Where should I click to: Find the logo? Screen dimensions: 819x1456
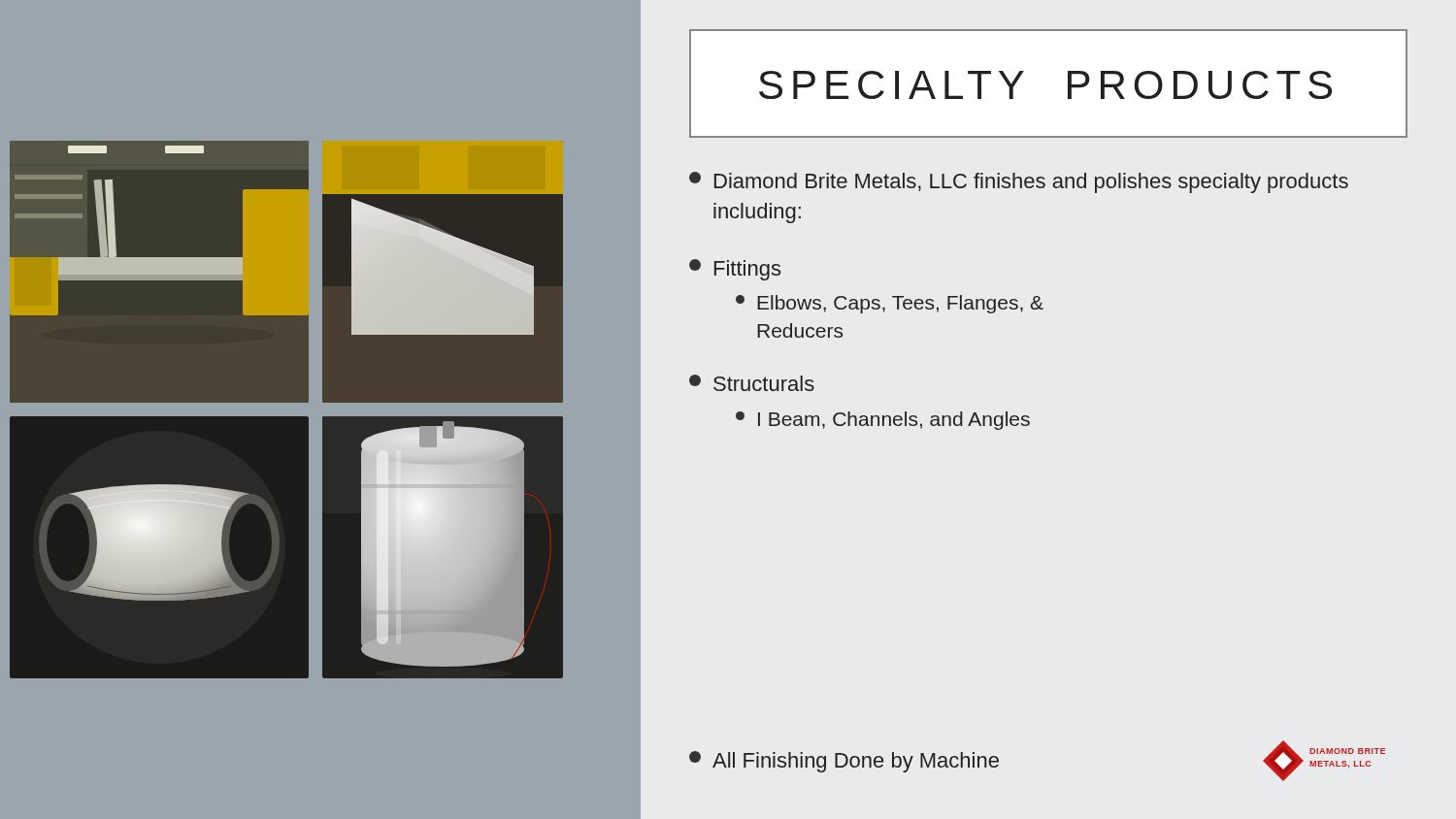[1330, 761]
